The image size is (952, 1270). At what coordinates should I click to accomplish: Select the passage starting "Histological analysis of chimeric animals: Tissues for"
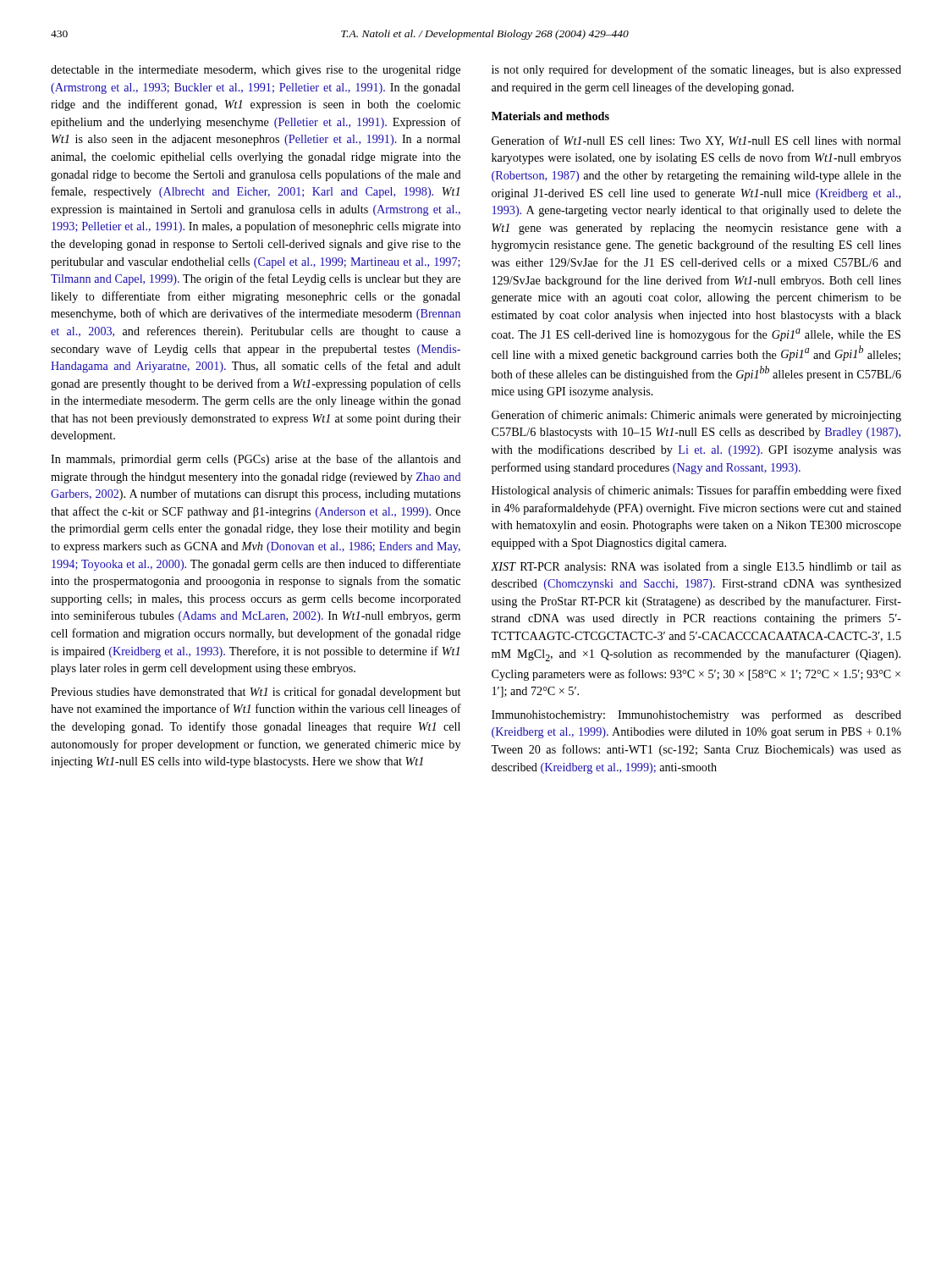tap(696, 517)
